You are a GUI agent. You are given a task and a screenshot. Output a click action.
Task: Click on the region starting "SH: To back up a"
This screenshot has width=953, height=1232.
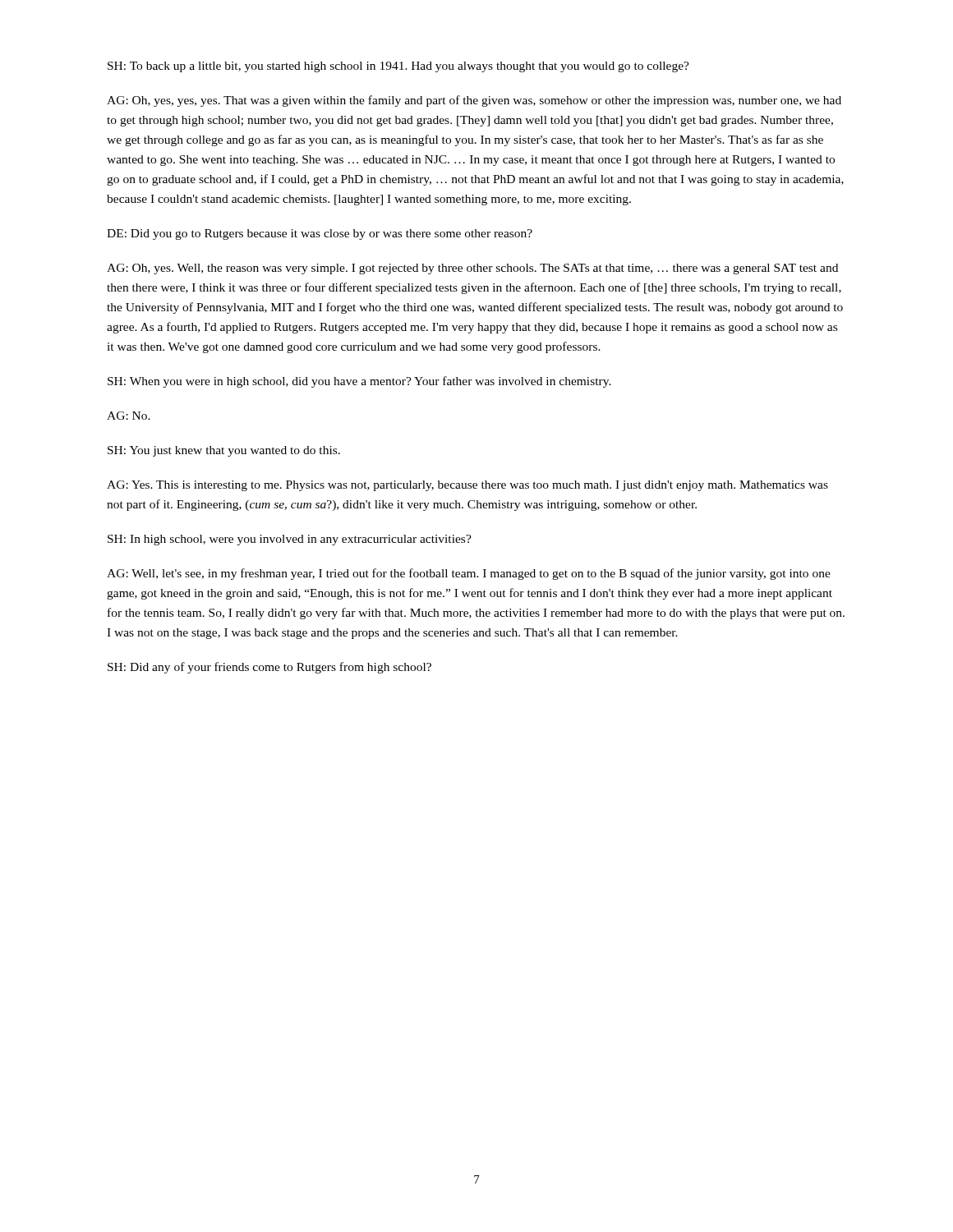[x=398, y=65]
